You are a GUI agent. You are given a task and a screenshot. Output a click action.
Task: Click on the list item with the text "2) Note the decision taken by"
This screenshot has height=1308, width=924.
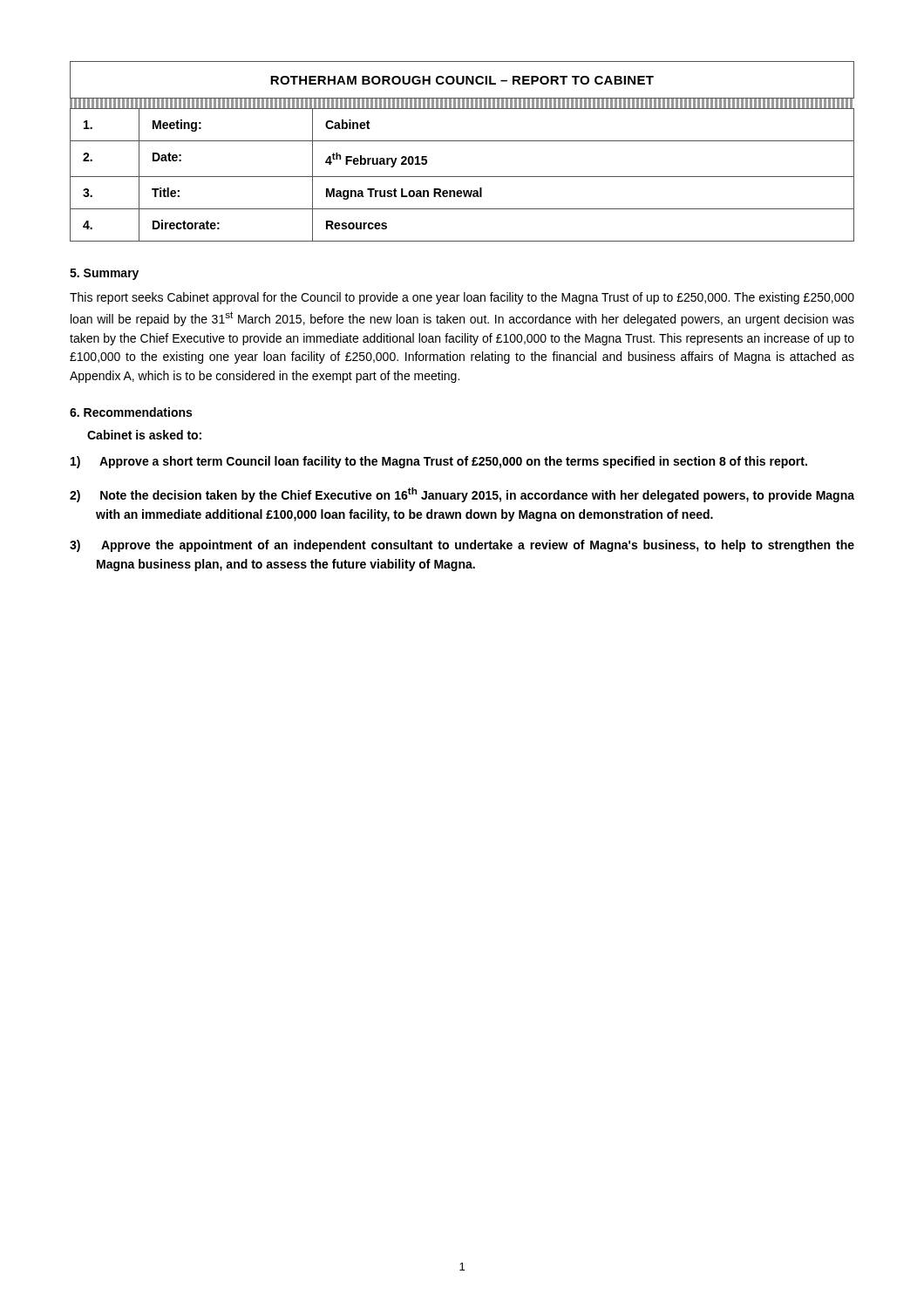(462, 503)
